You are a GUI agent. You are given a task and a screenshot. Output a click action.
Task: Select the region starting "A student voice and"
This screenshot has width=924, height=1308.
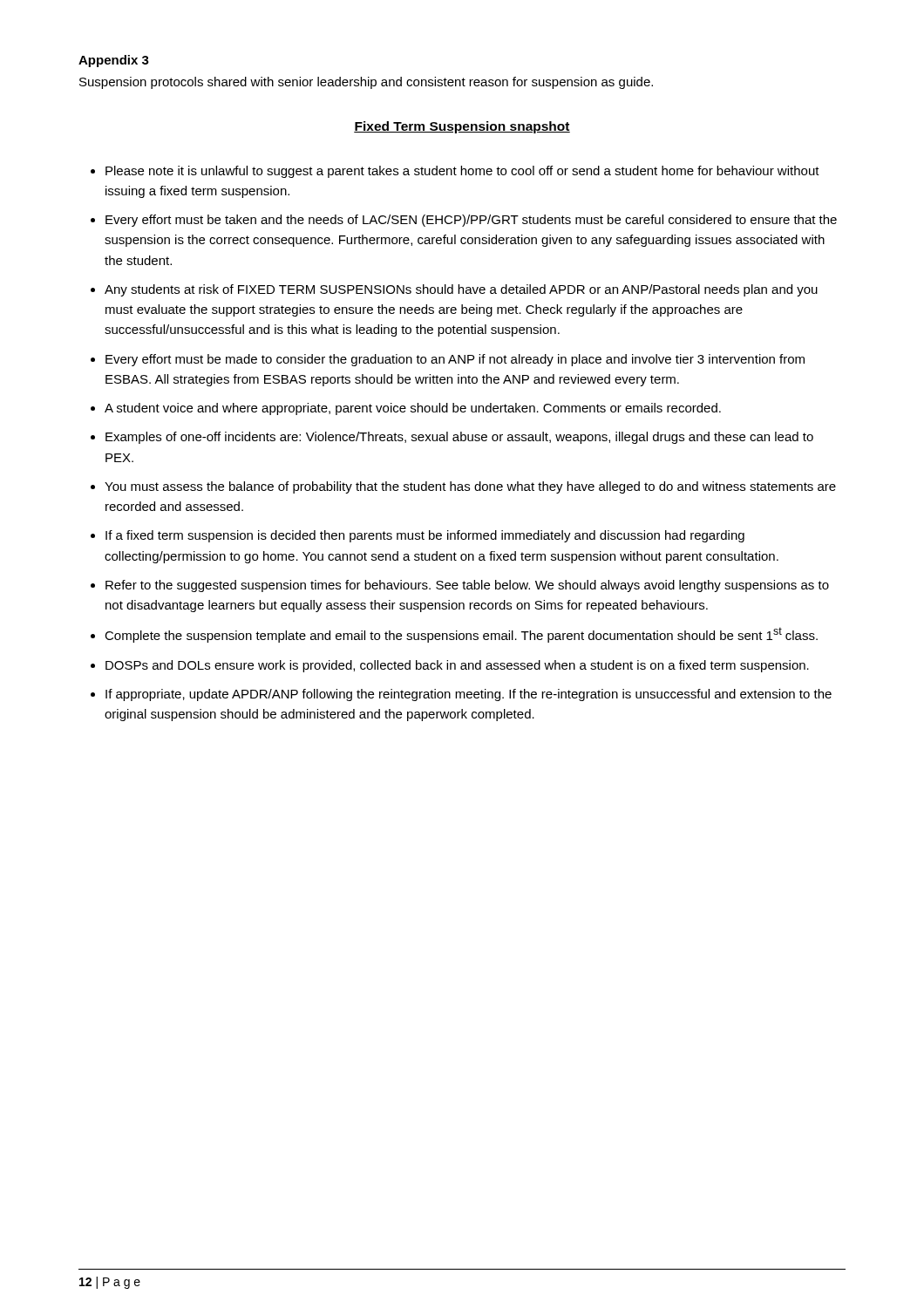[x=413, y=408]
